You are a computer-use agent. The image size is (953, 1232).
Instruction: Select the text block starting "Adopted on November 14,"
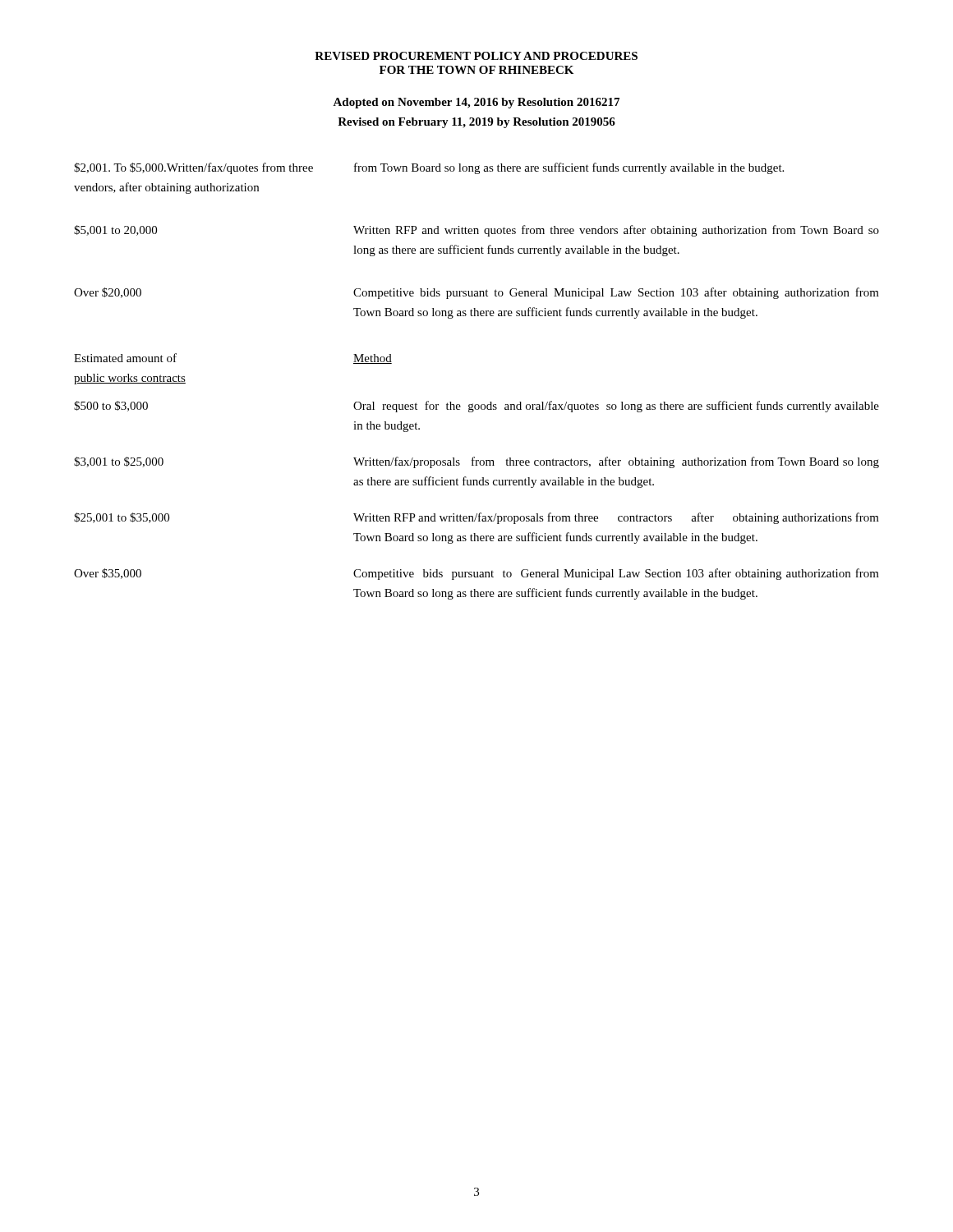tap(476, 112)
